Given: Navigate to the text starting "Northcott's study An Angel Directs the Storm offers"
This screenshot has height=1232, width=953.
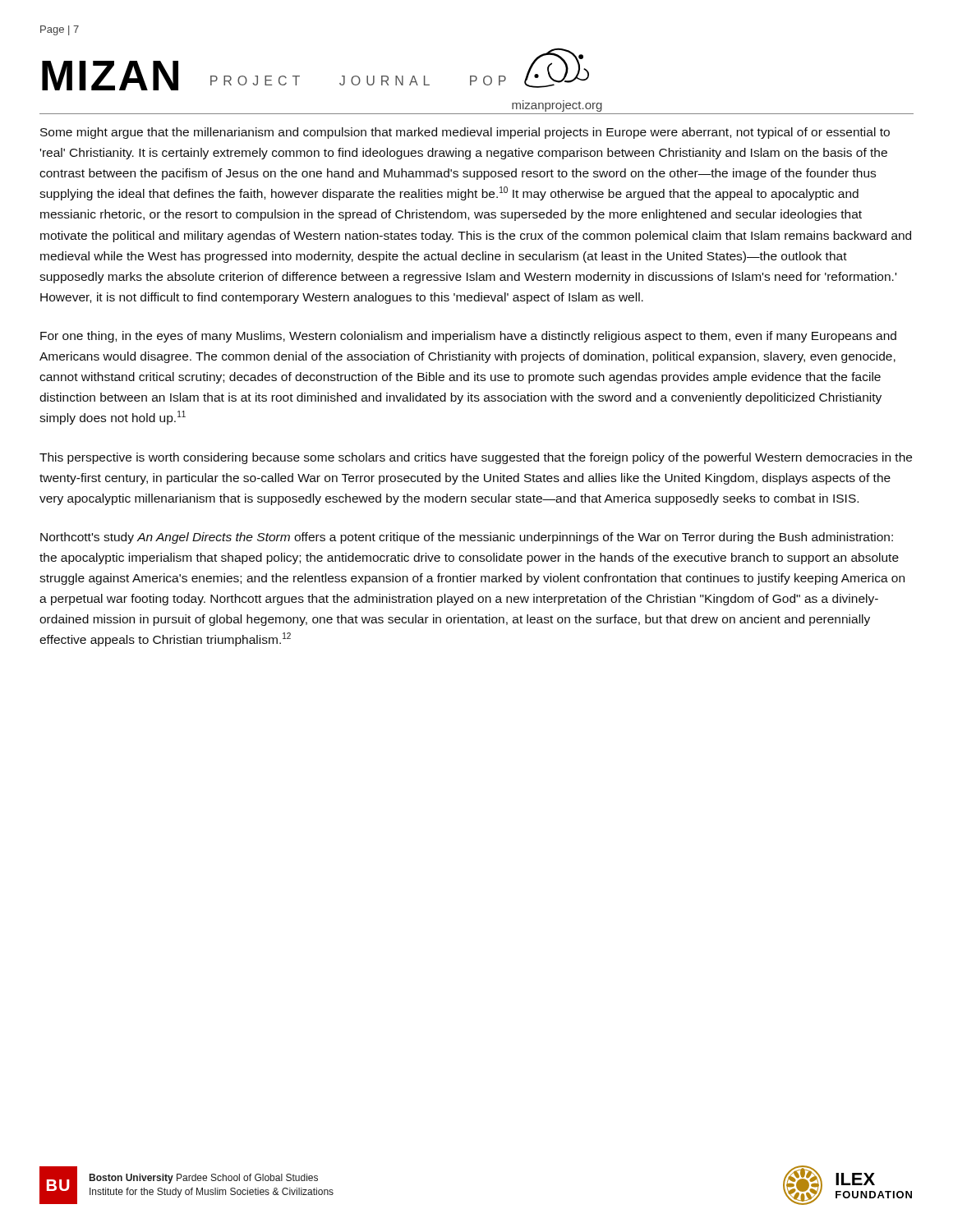Looking at the screenshot, I should tap(472, 588).
